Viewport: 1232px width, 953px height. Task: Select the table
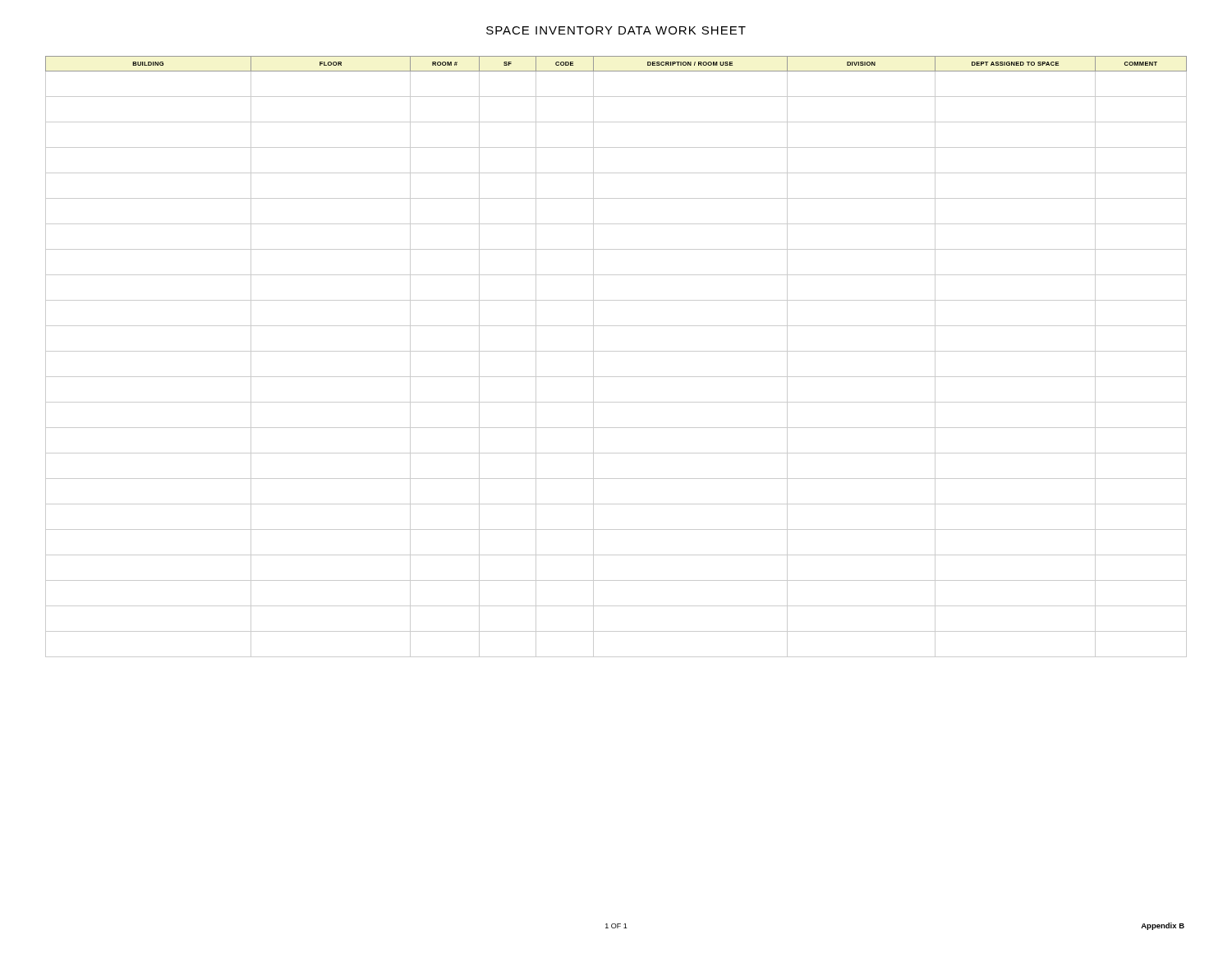(616, 357)
